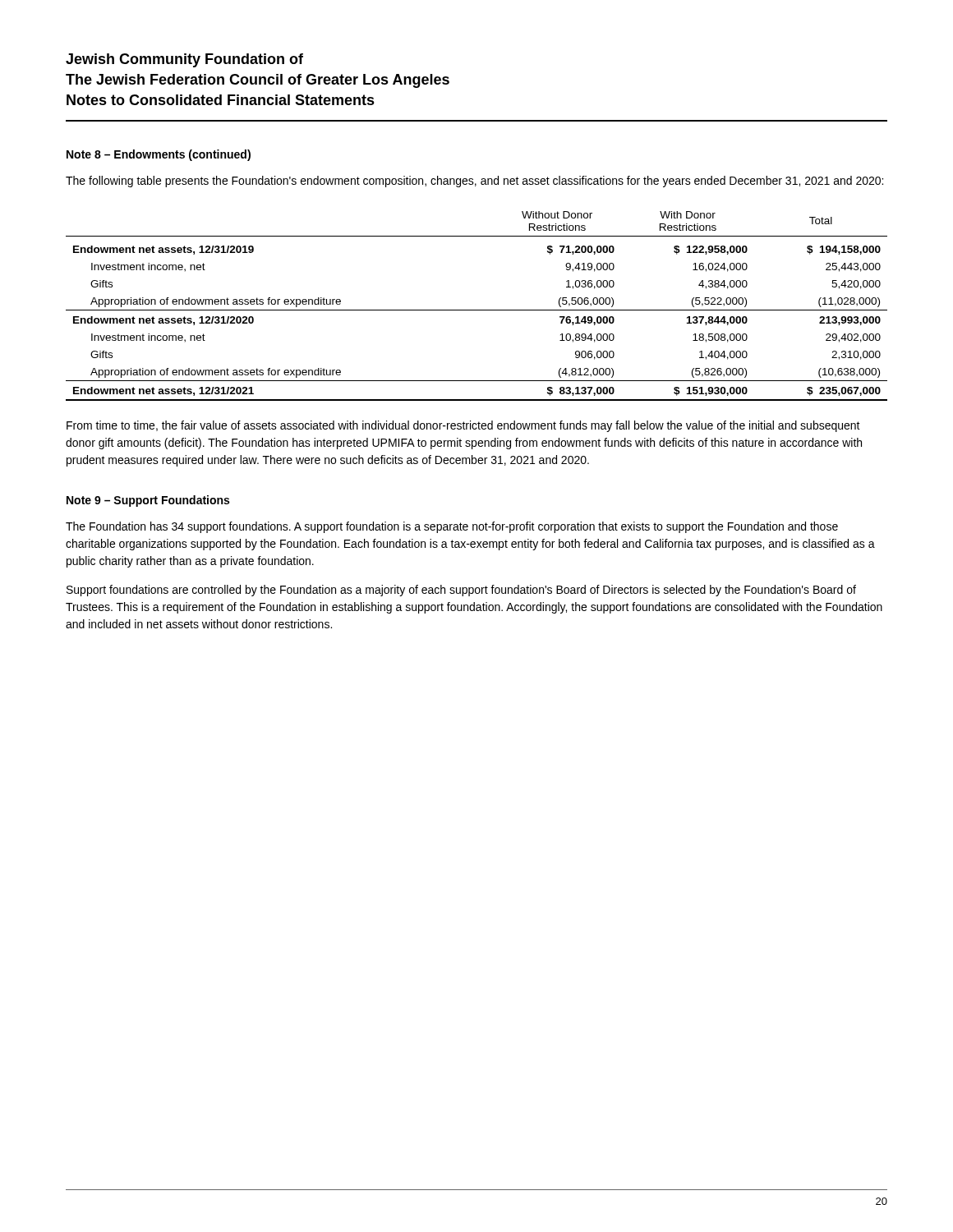Screen dimensions: 1232x953
Task: Locate the text "Note 9 – Support Foundations"
Action: [x=148, y=500]
